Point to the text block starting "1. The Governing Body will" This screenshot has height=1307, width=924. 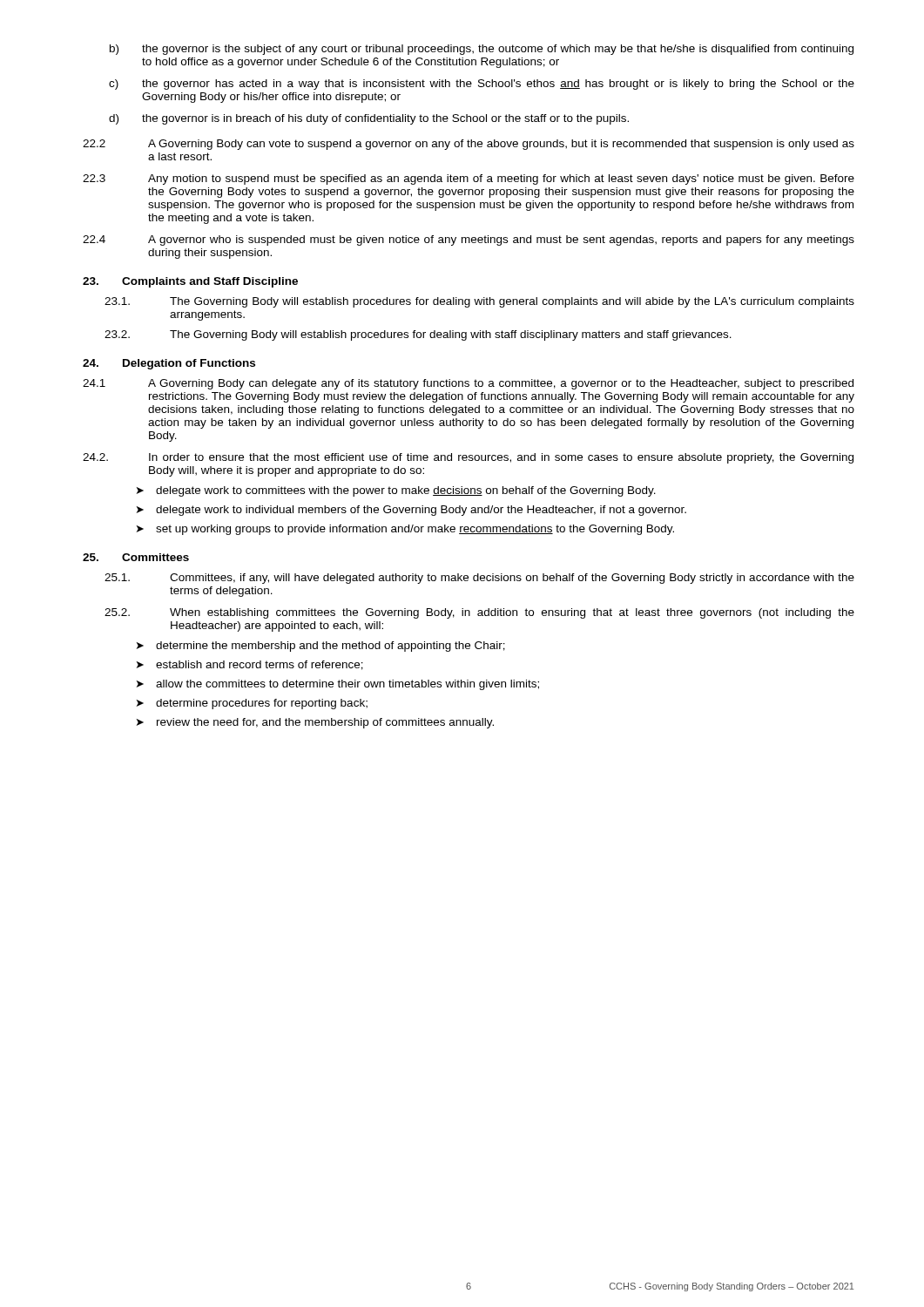tap(469, 308)
